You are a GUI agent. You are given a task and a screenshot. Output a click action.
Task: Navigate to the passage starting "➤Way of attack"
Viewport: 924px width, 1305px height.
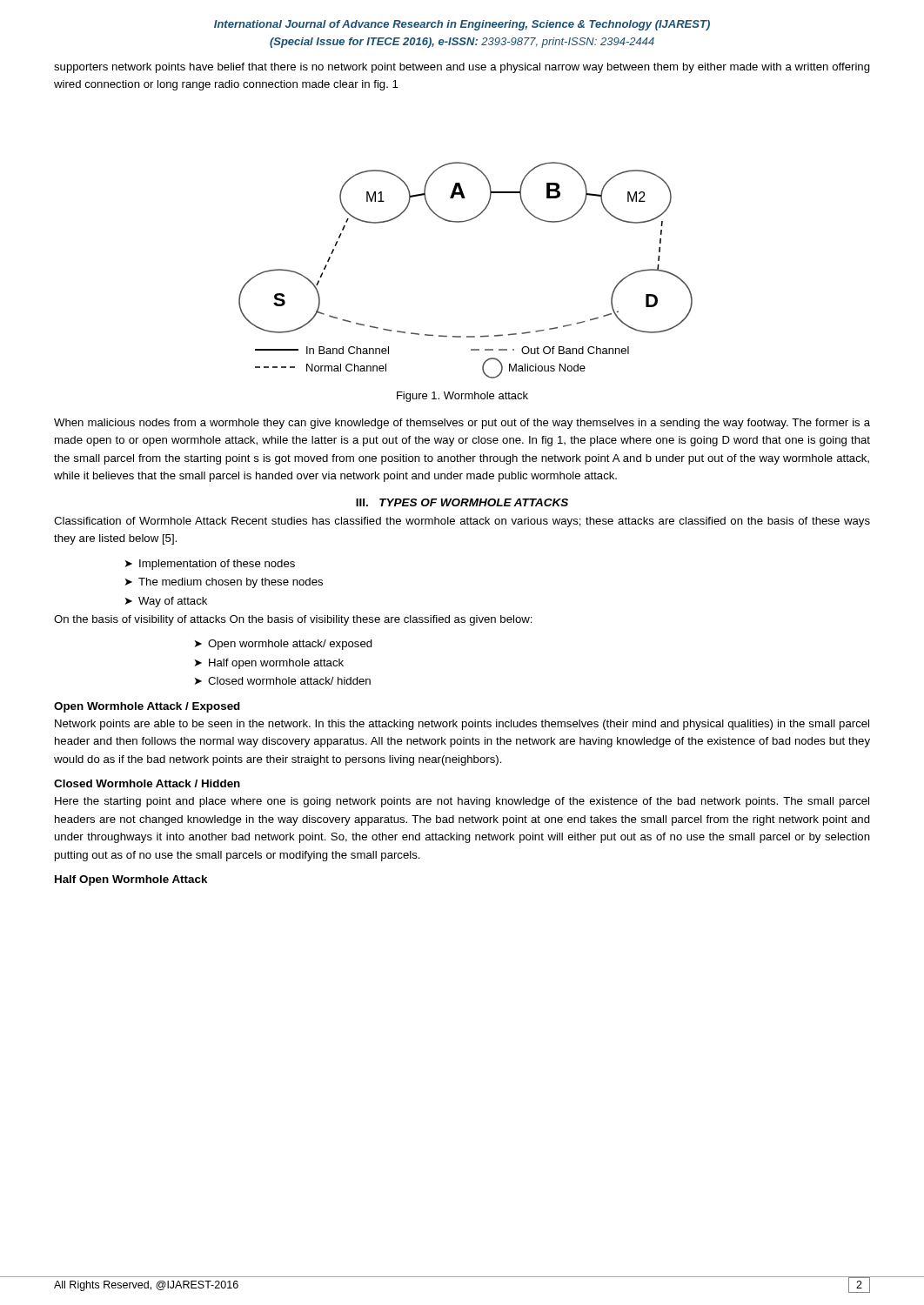coord(165,601)
